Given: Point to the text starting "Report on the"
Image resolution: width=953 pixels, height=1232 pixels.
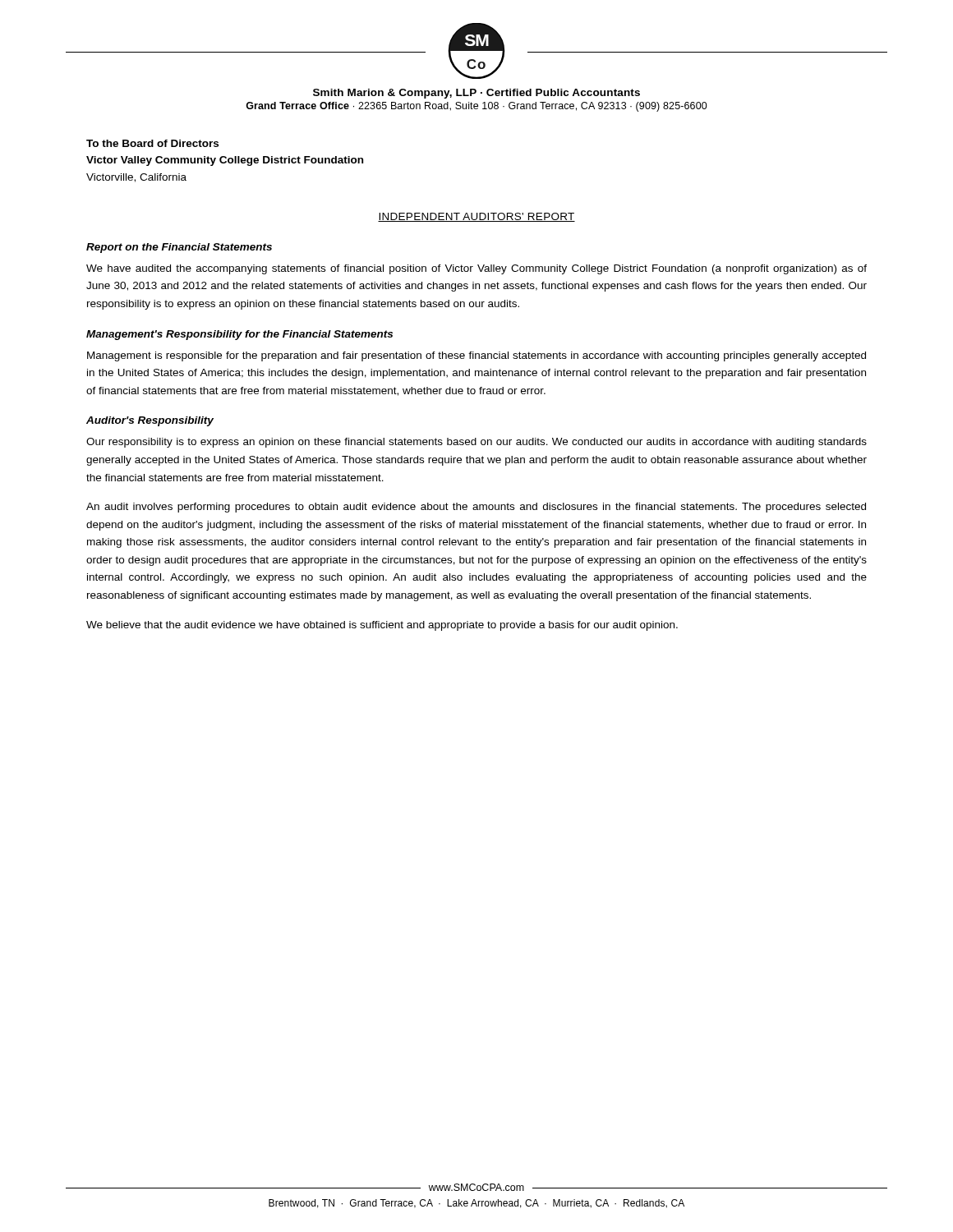Looking at the screenshot, I should click(x=179, y=247).
